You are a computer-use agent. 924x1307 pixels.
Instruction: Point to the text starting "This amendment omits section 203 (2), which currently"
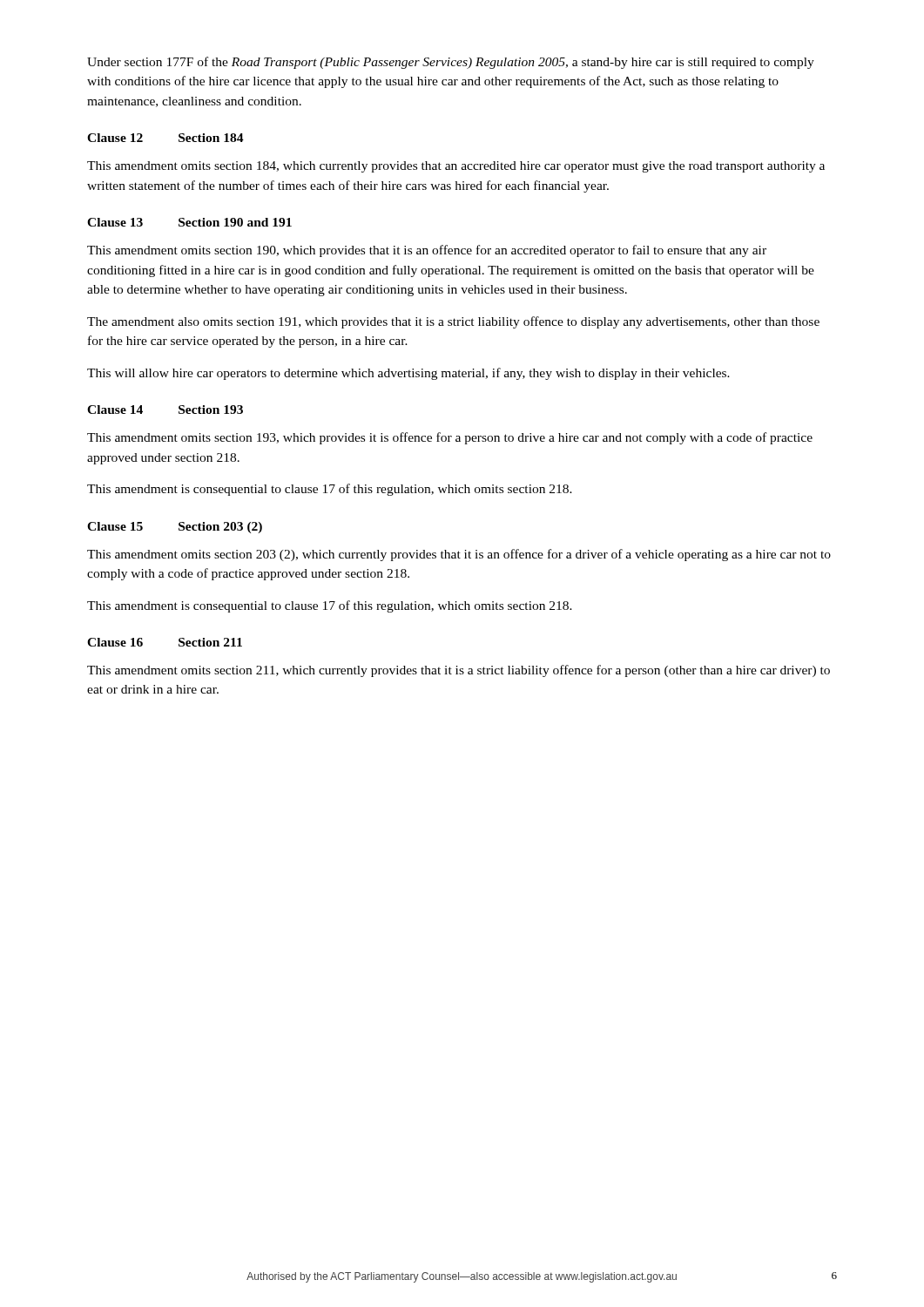coord(462,564)
